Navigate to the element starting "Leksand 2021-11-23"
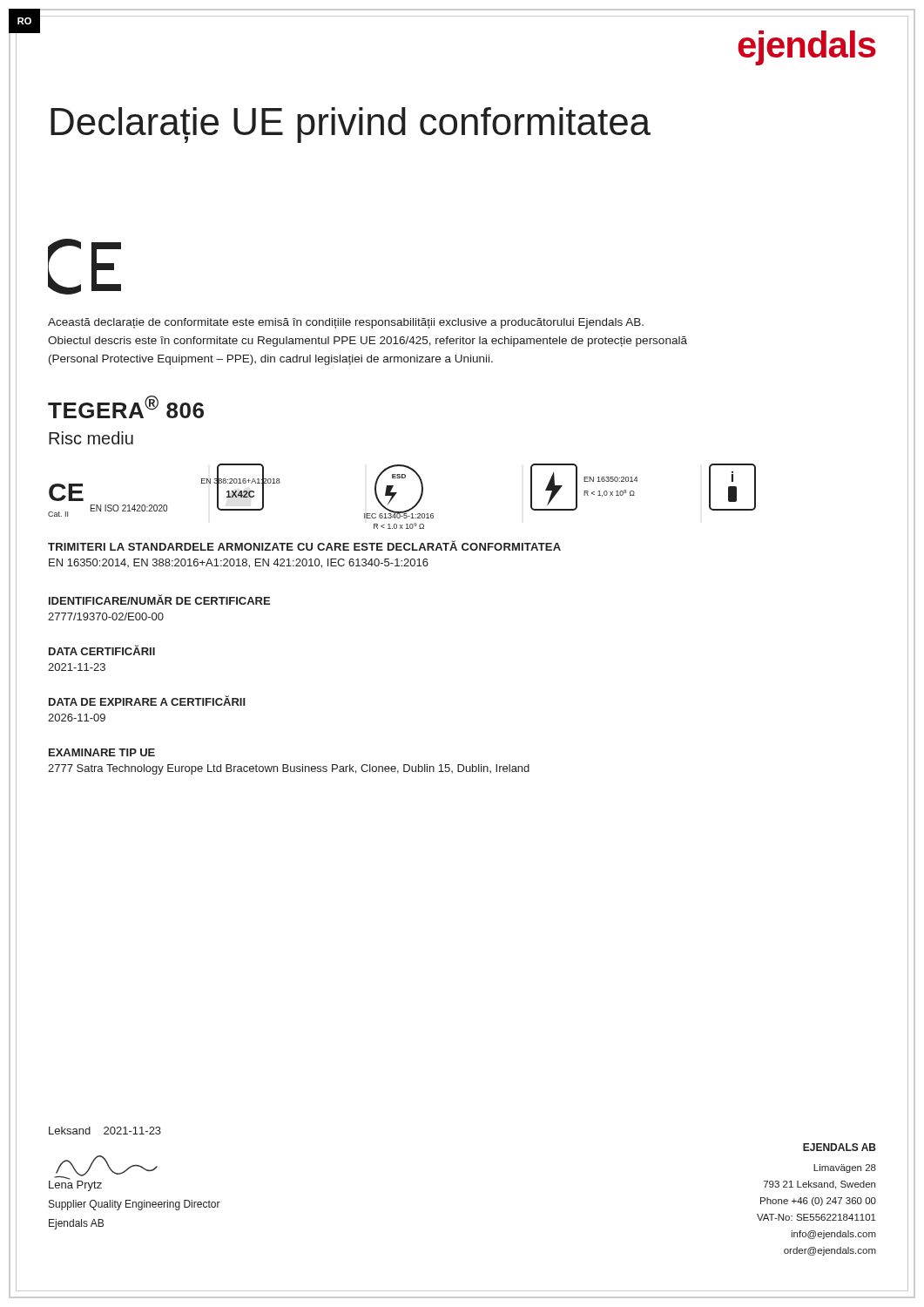 point(105,1131)
